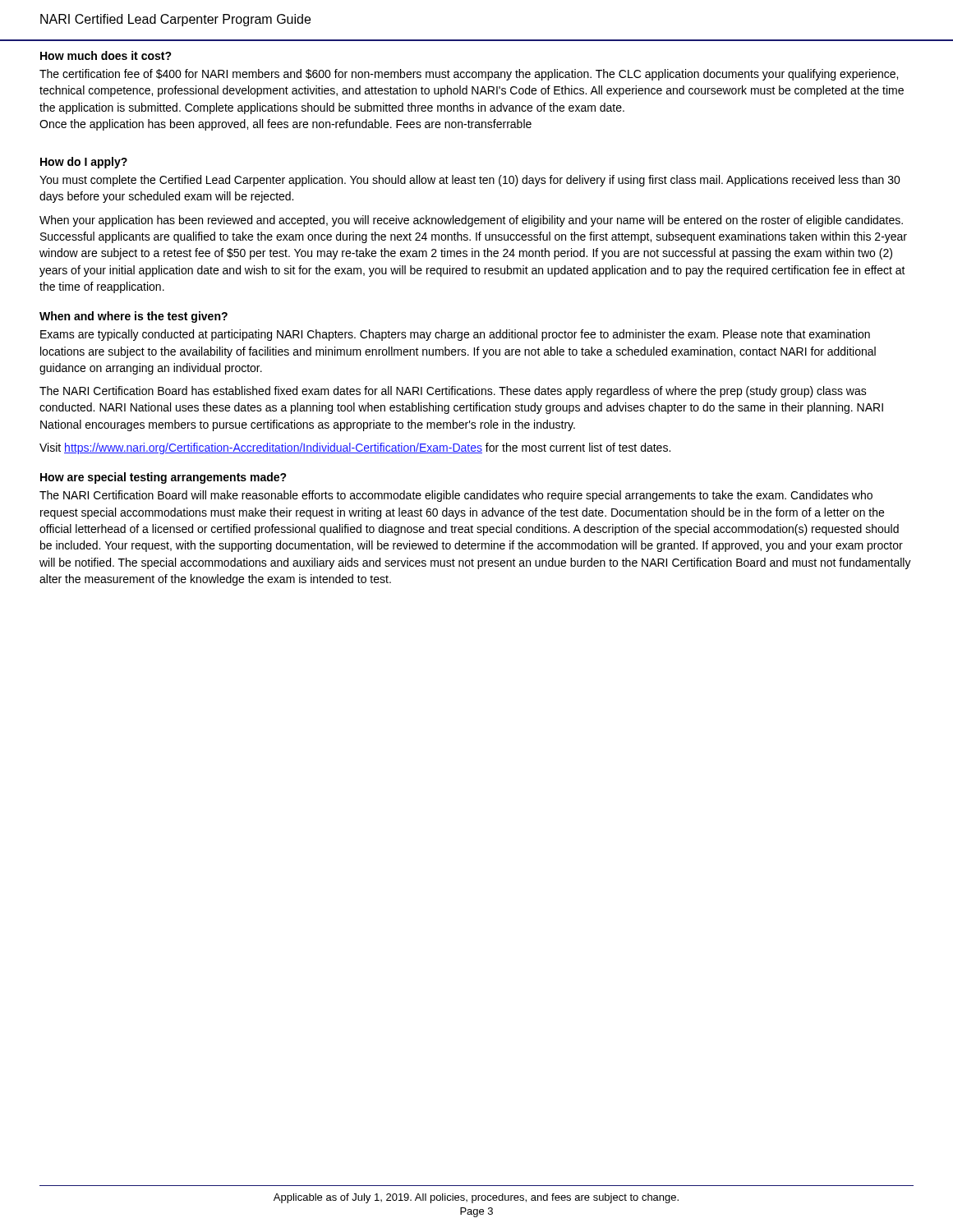
Task: Find the text block that says "You must complete"
Action: tap(470, 188)
